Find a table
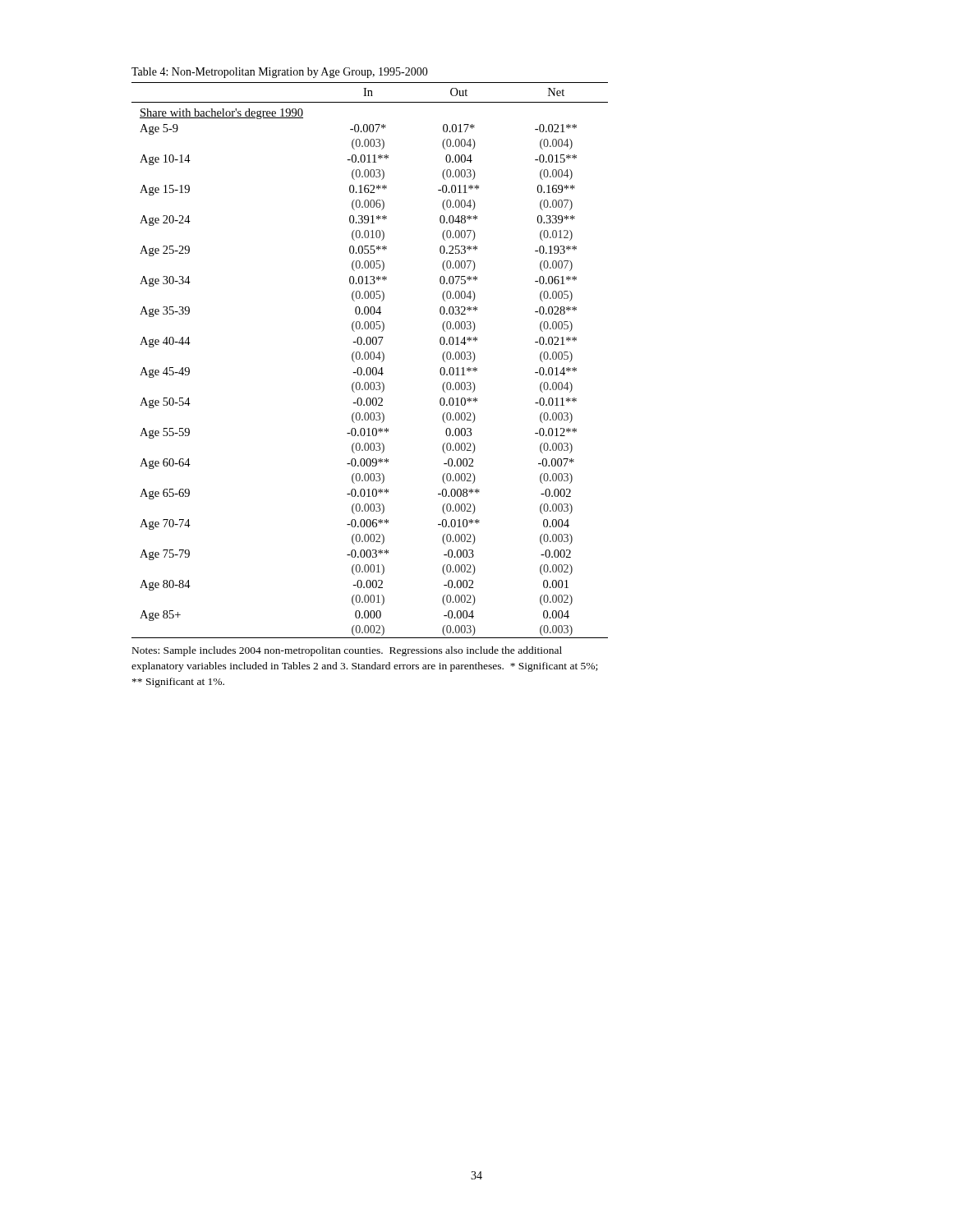953x1232 pixels. (476, 360)
